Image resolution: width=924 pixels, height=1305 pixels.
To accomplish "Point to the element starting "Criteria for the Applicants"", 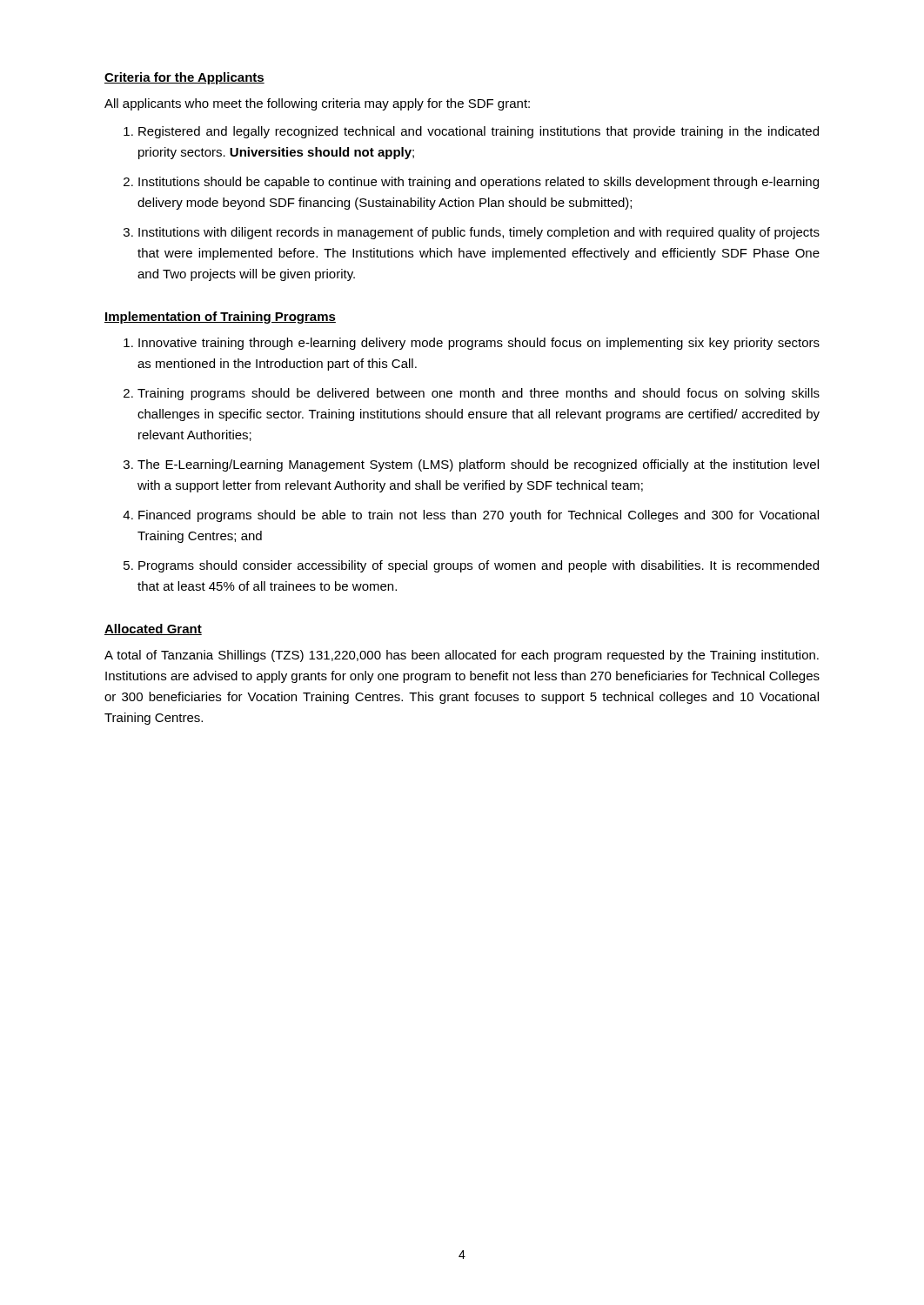I will click(184, 77).
